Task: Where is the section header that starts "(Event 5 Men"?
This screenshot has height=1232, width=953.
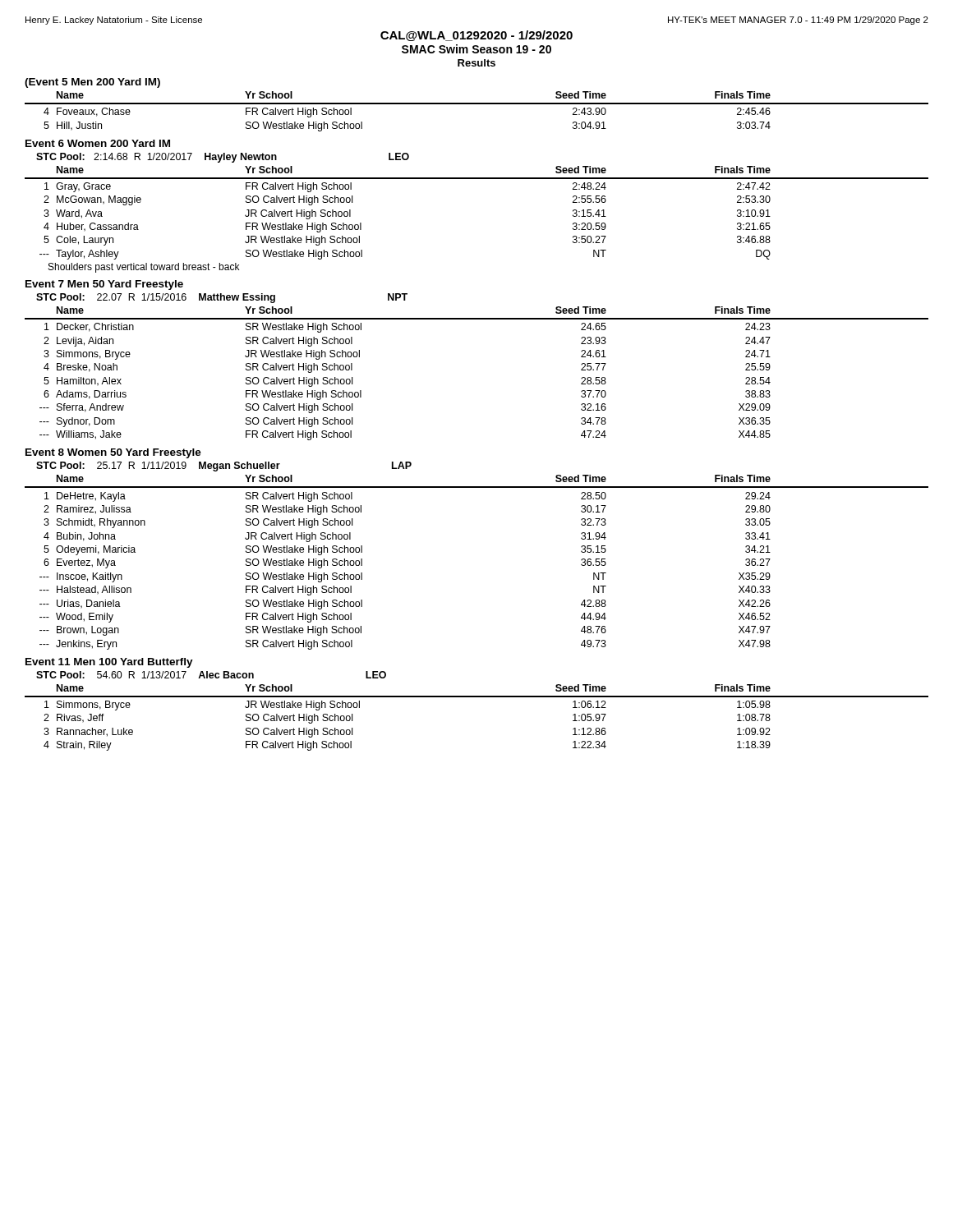Action: [x=93, y=82]
